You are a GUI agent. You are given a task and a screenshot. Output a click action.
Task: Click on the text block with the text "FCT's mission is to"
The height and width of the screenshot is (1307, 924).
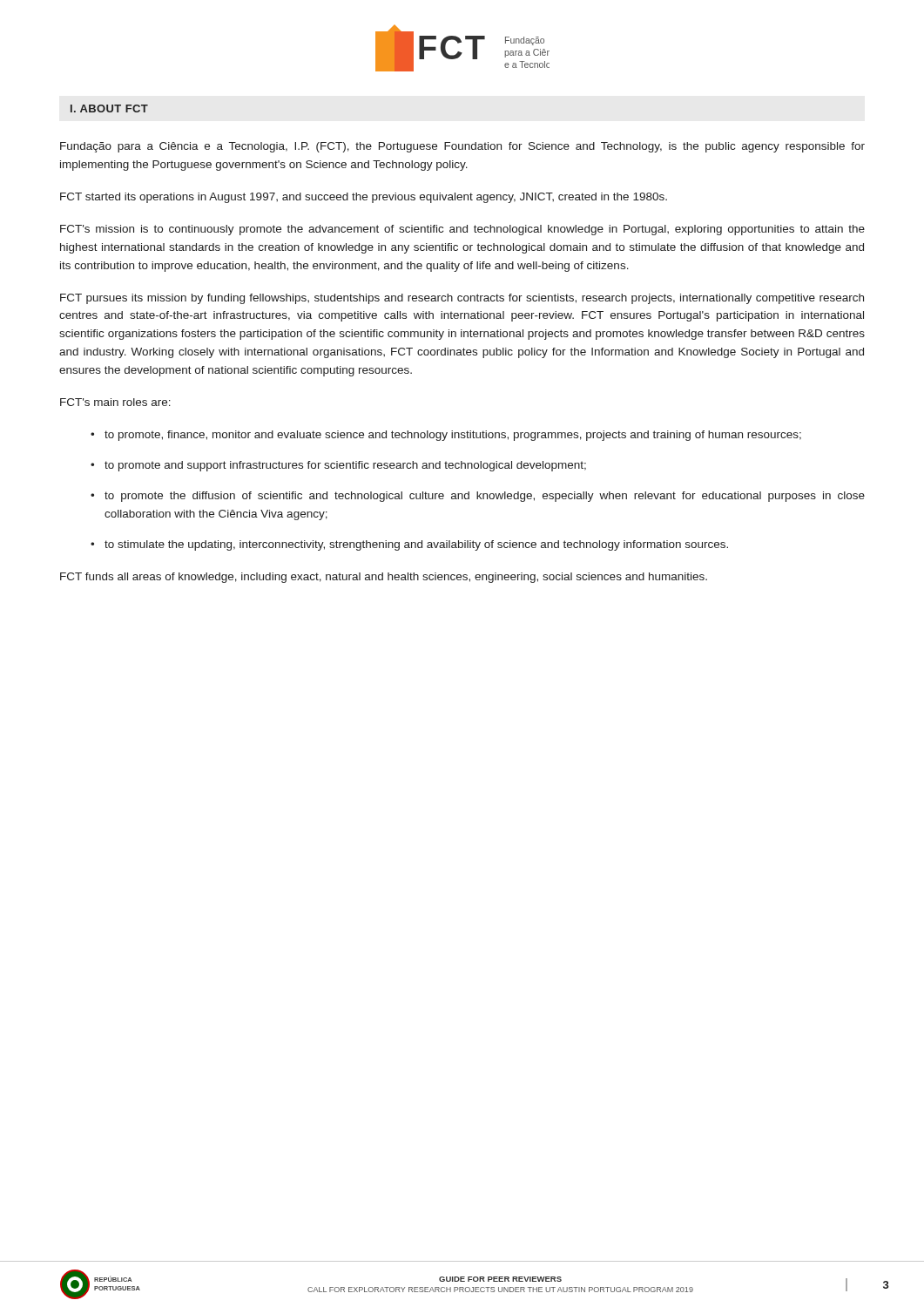click(x=462, y=248)
